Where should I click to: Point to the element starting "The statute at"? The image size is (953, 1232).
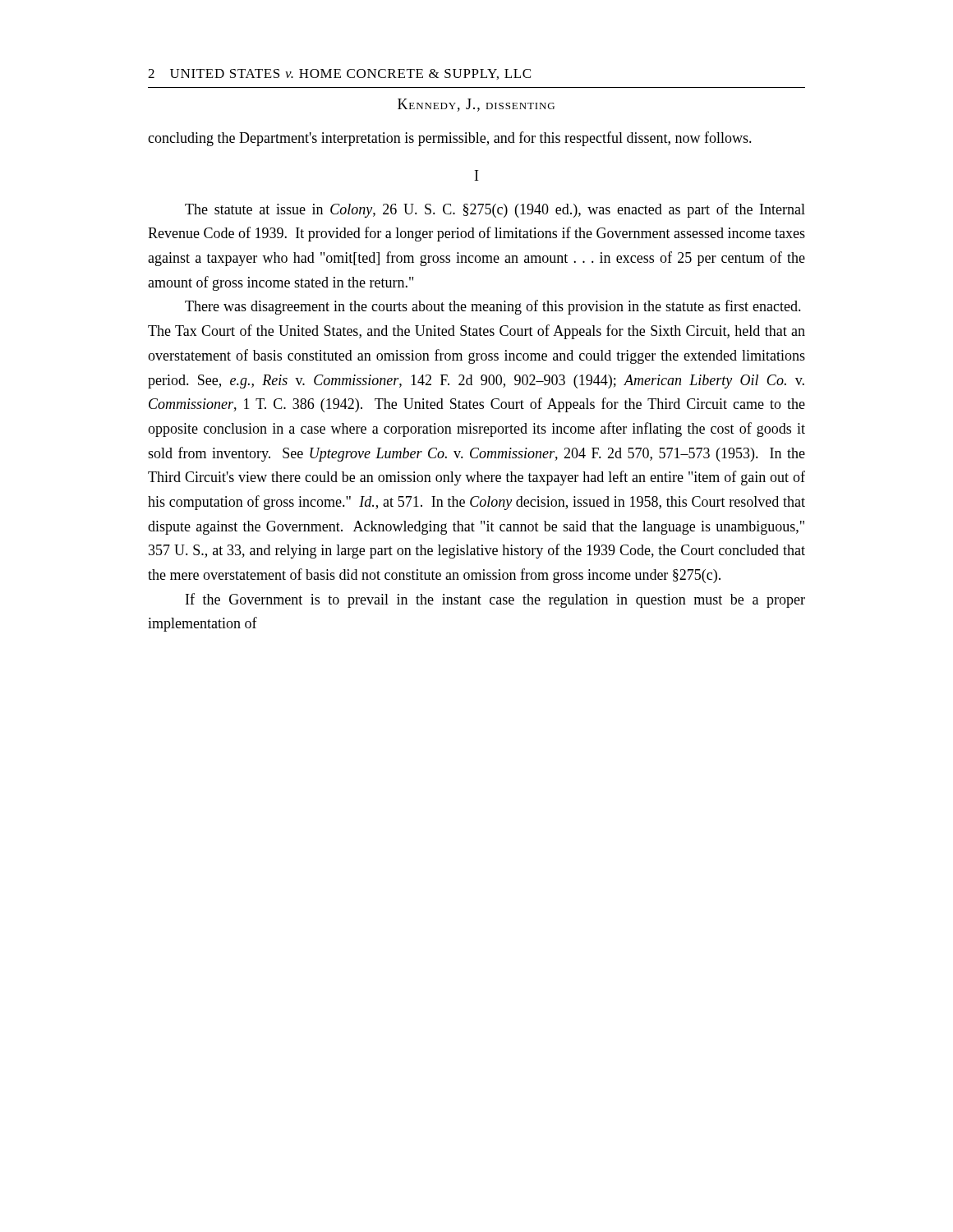tap(476, 246)
